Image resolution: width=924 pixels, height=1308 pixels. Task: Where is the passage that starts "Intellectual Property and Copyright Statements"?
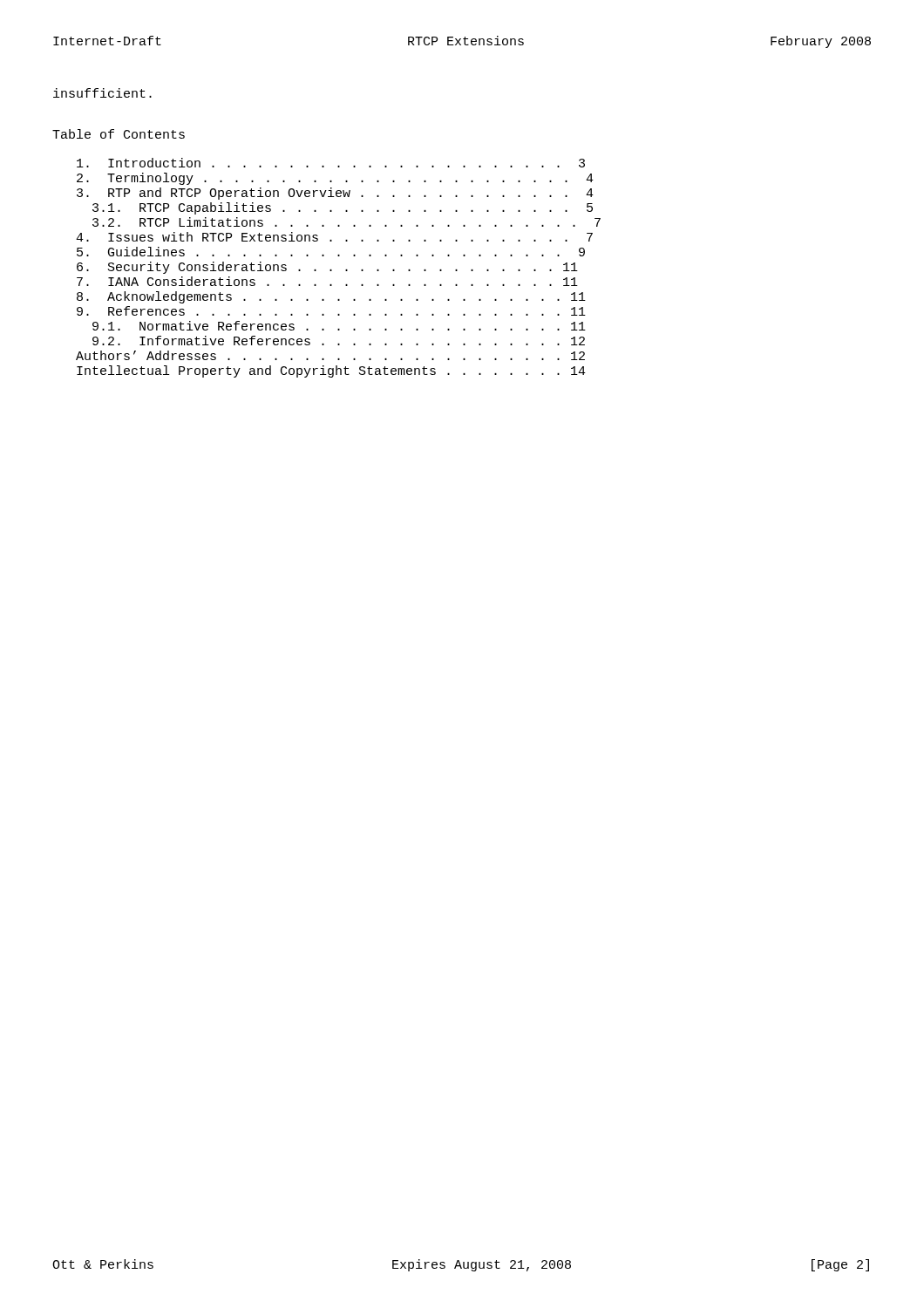click(x=319, y=372)
